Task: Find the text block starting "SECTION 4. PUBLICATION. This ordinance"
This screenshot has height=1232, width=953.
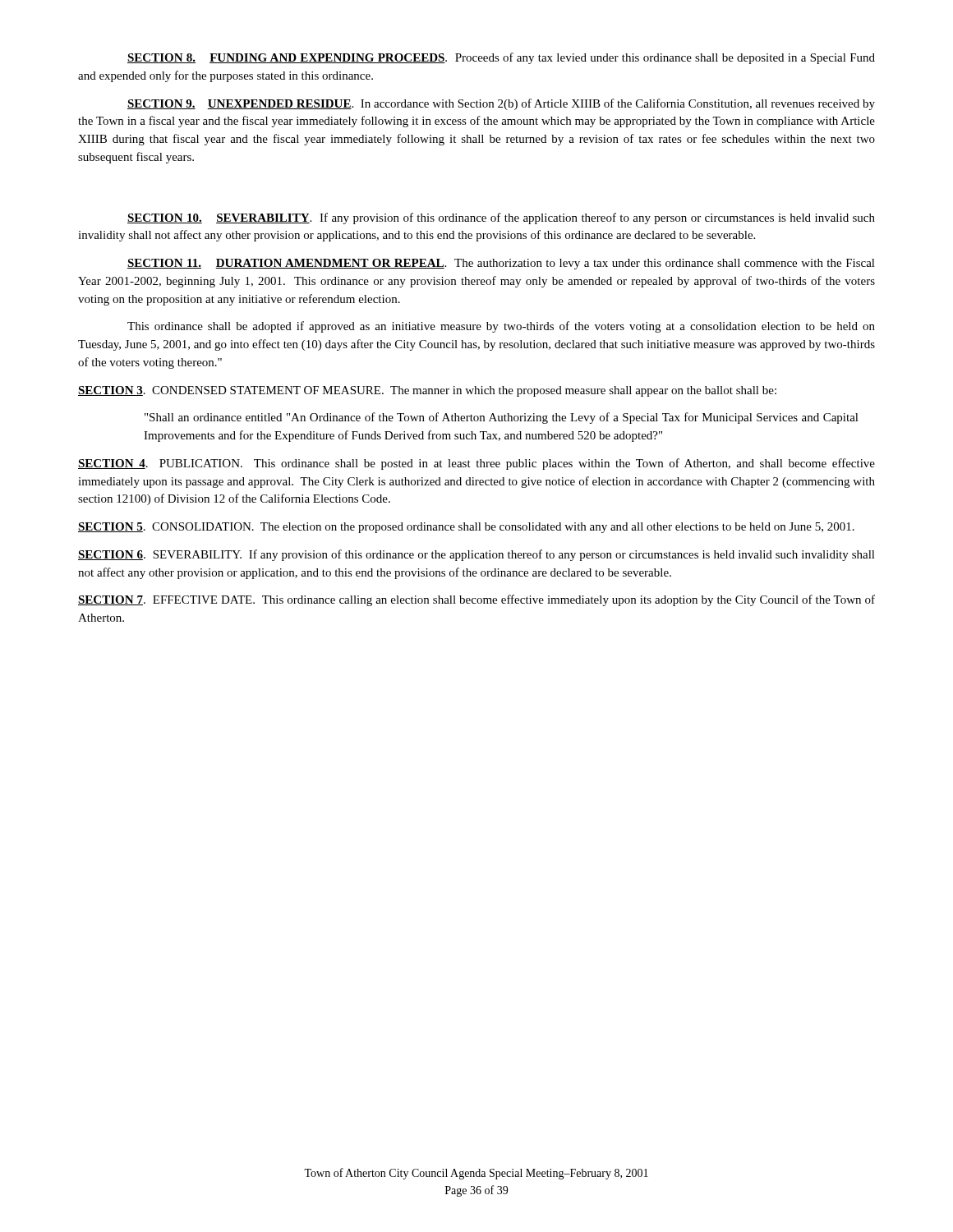Action: 476,482
